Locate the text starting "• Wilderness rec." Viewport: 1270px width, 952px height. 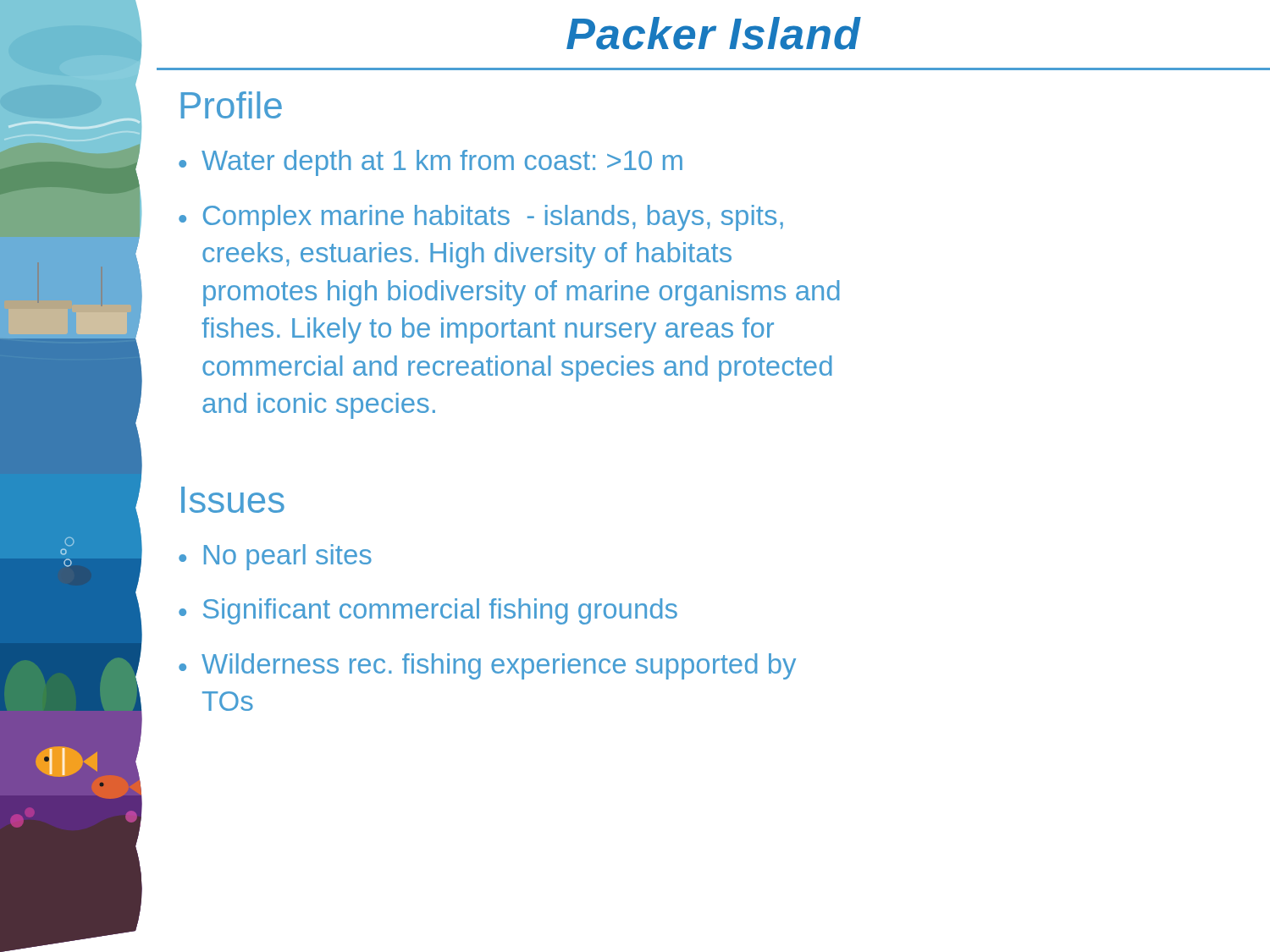[x=487, y=683]
